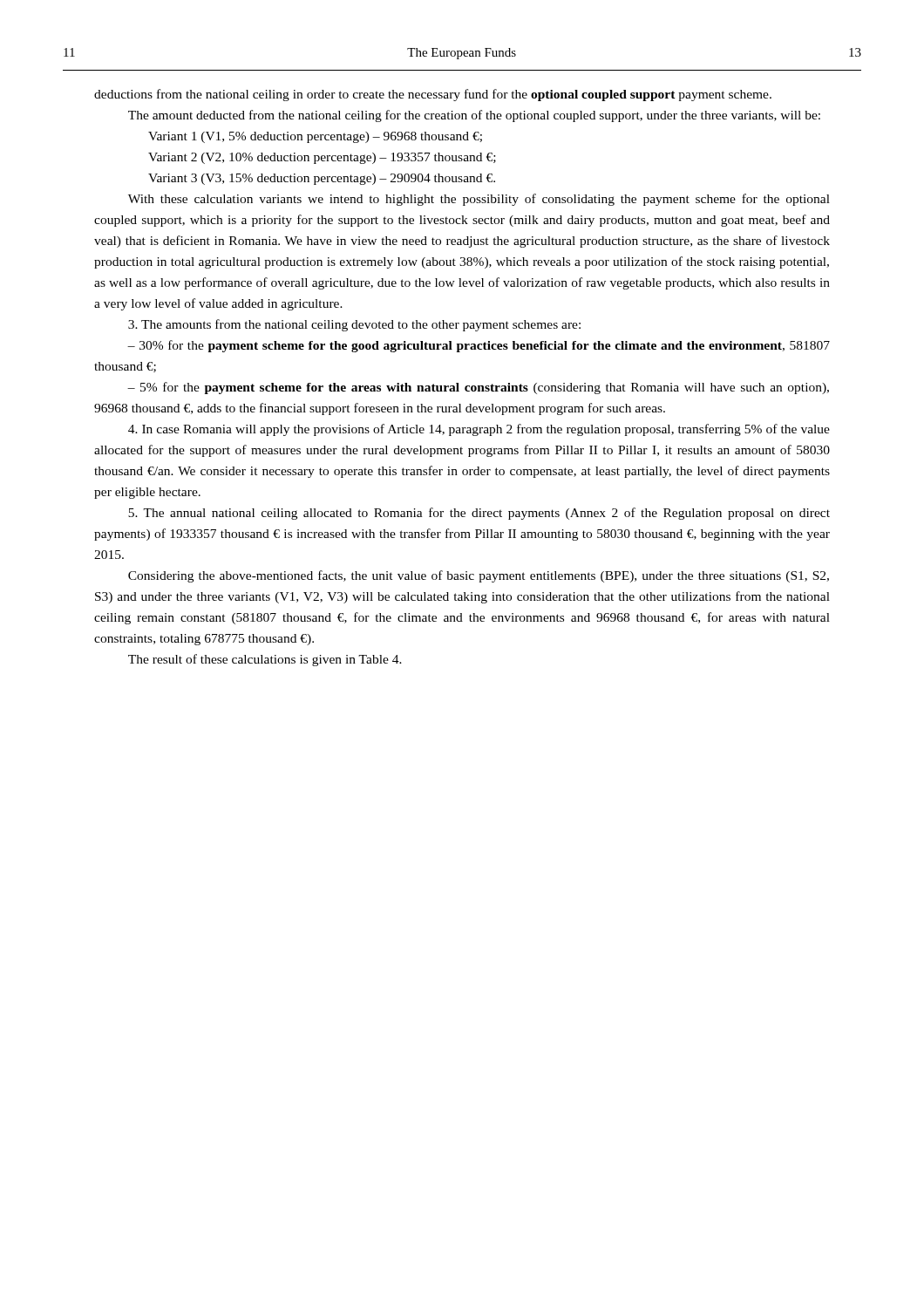Locate the text block that says "– 30% for the"
This screenshot has height=1308, width=924.
(x=462, y=356)
